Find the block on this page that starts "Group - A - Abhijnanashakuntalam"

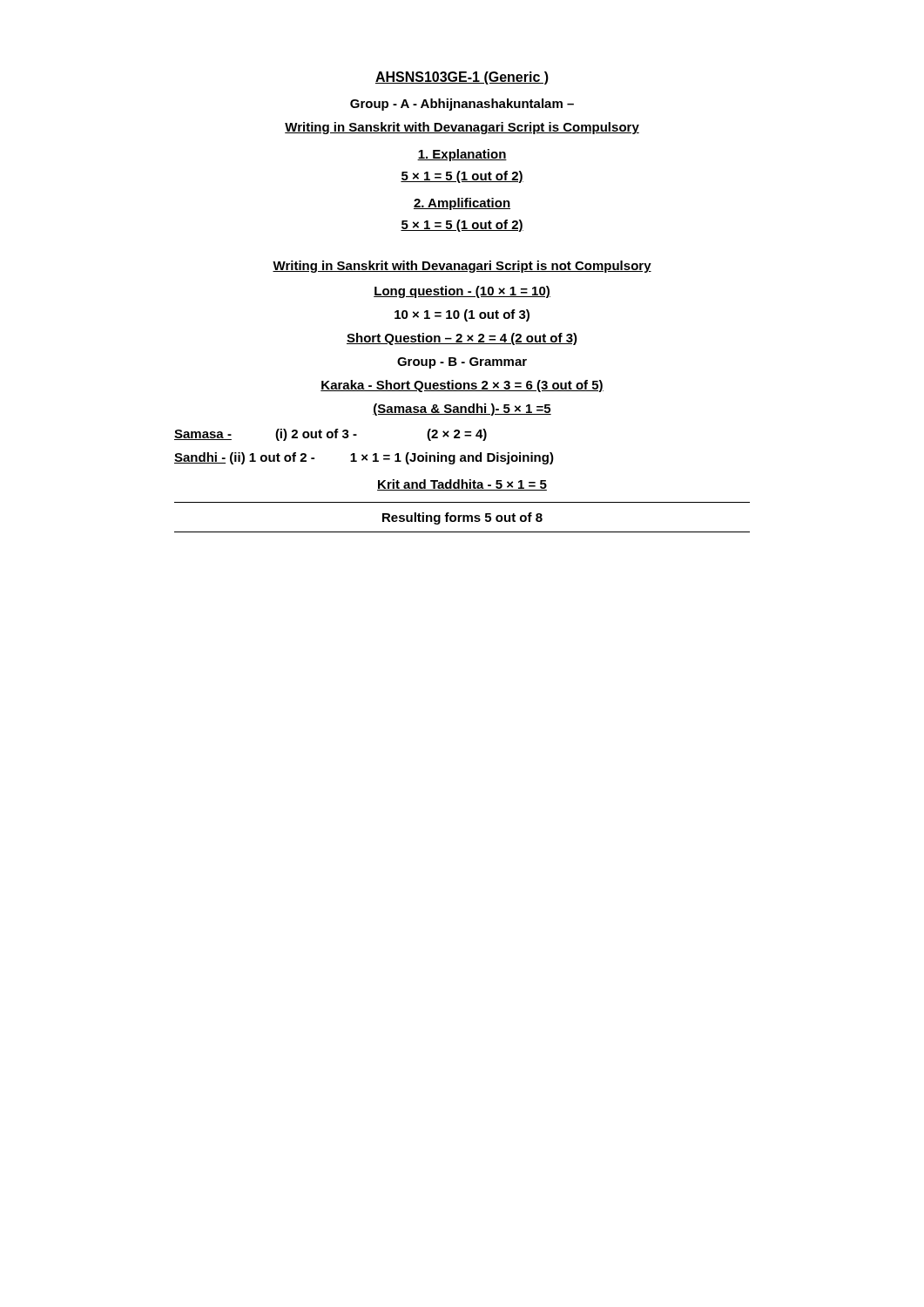coord(462,103)
